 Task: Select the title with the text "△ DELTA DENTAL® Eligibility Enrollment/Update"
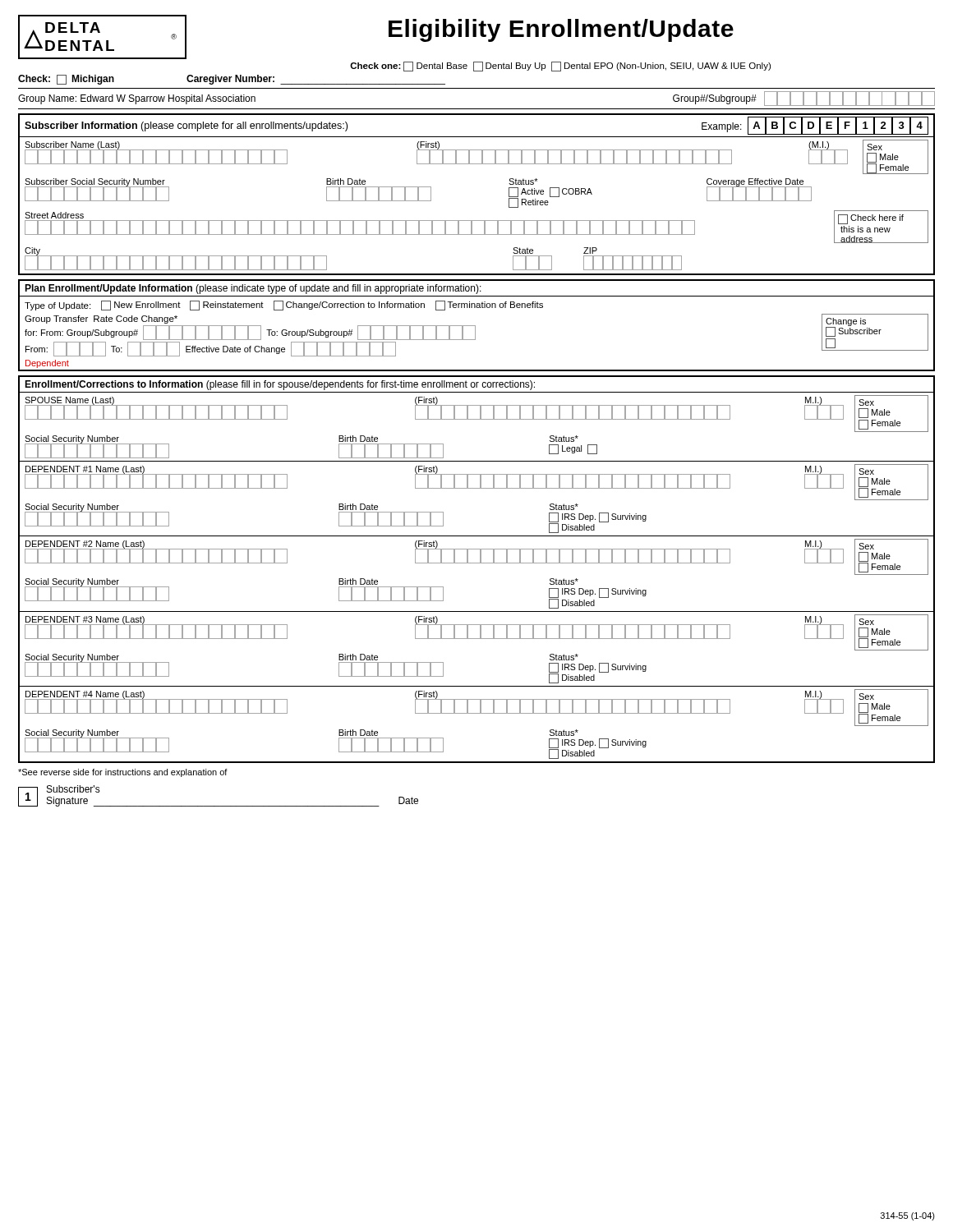[x=476, y=37]
